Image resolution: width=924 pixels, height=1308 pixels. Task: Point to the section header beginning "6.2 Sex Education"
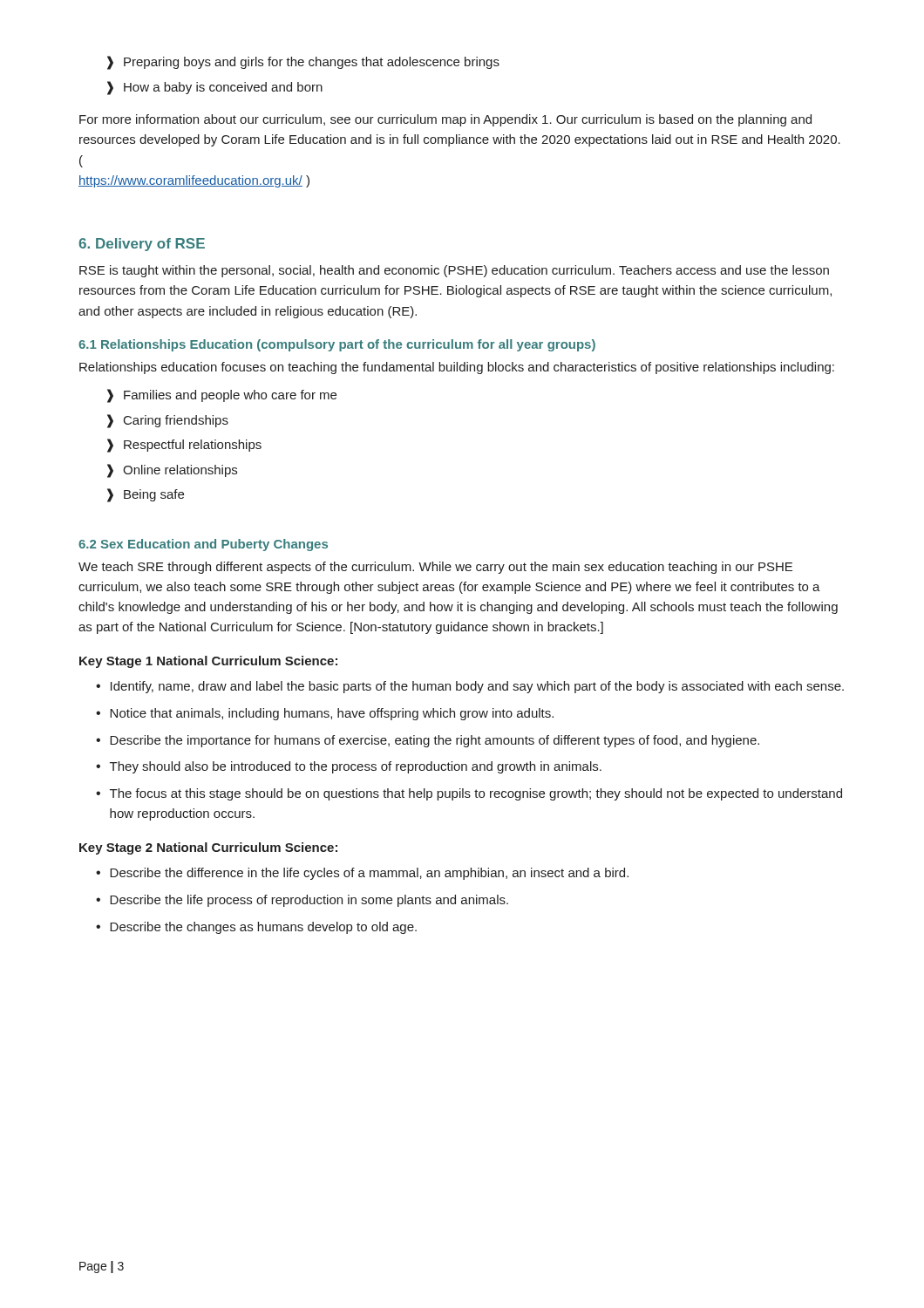203,543
